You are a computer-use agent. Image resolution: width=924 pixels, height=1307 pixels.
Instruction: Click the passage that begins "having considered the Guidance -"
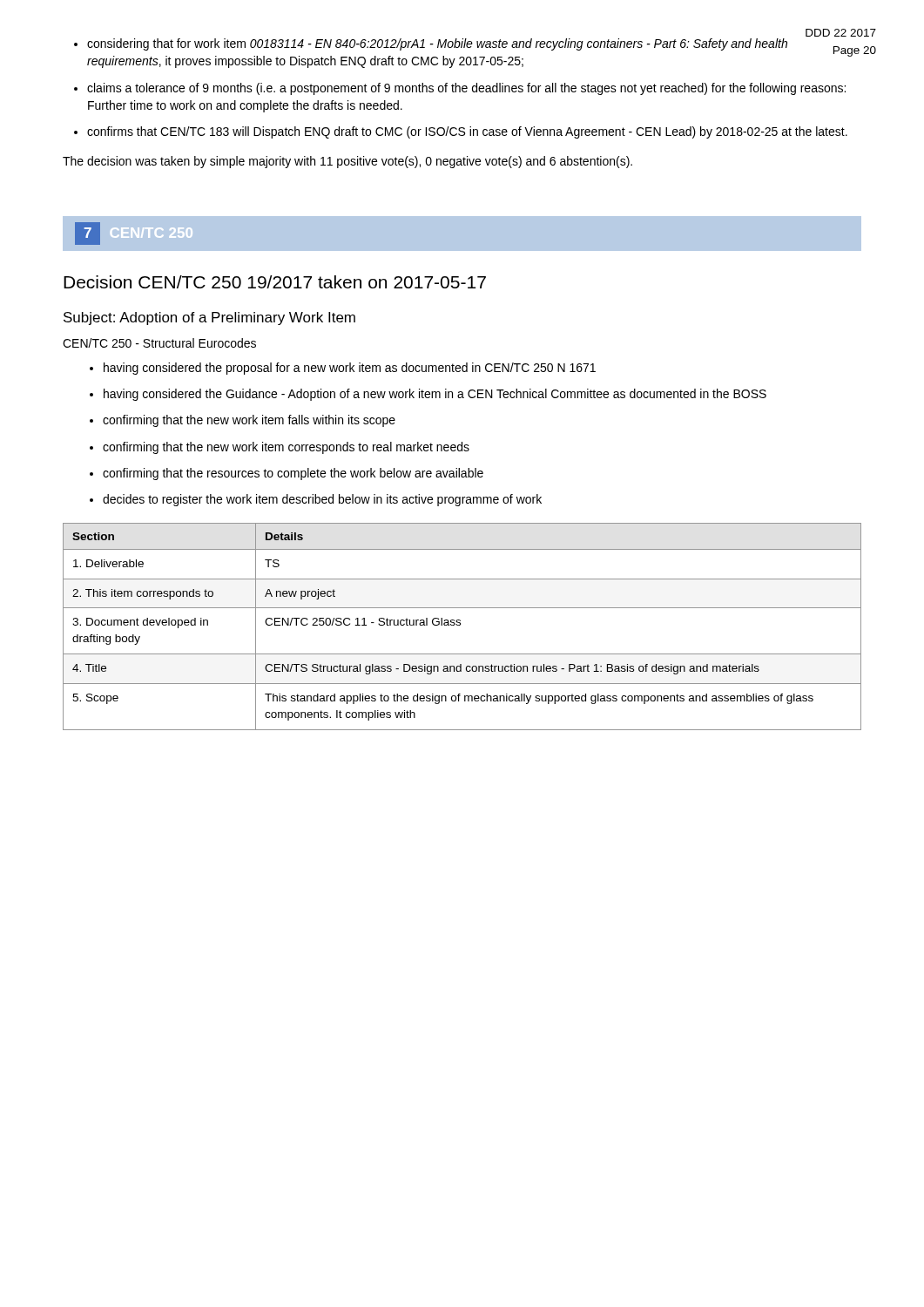(x=462, y=394)
